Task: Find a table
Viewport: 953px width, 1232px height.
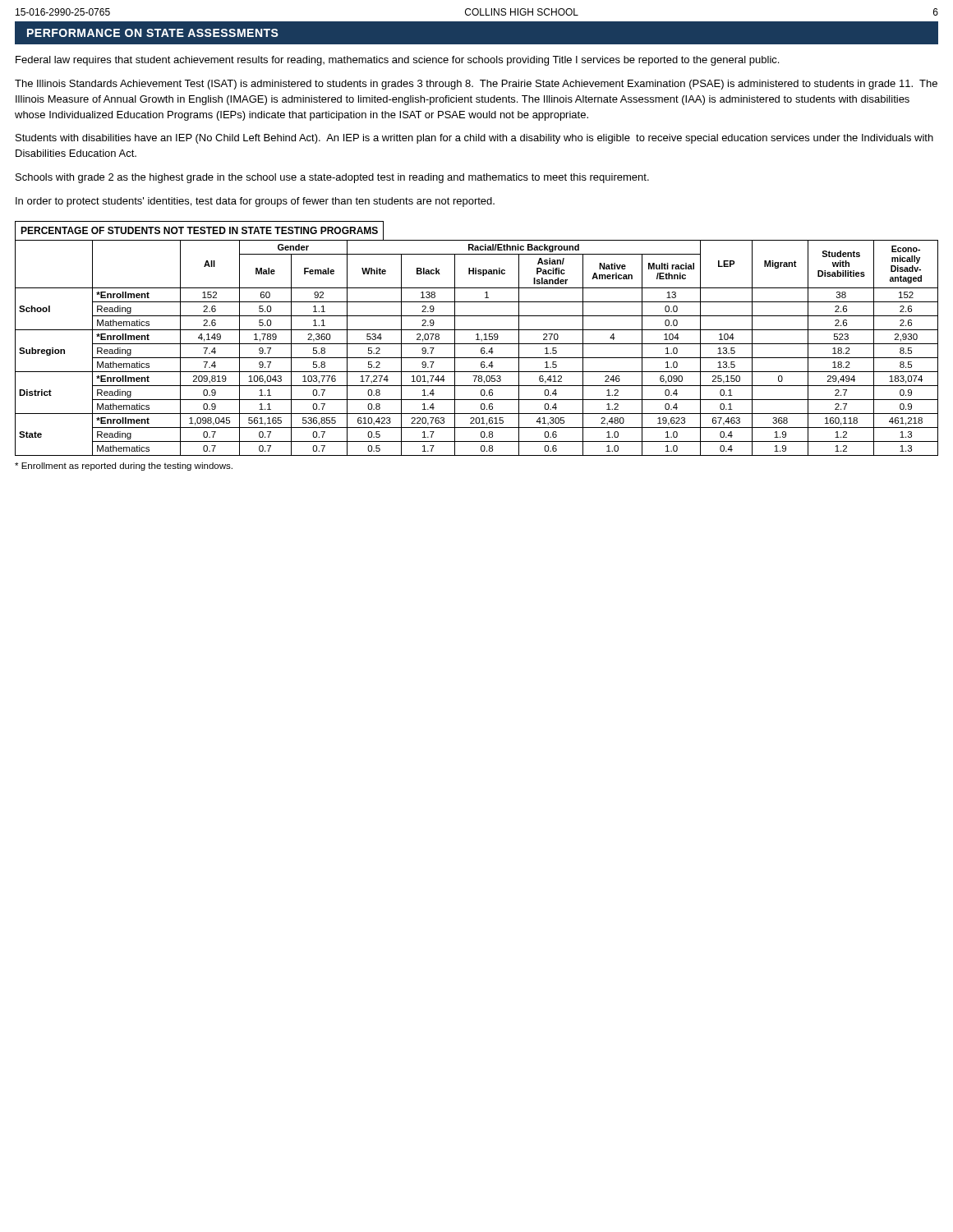Action: (x=476, y=338)
